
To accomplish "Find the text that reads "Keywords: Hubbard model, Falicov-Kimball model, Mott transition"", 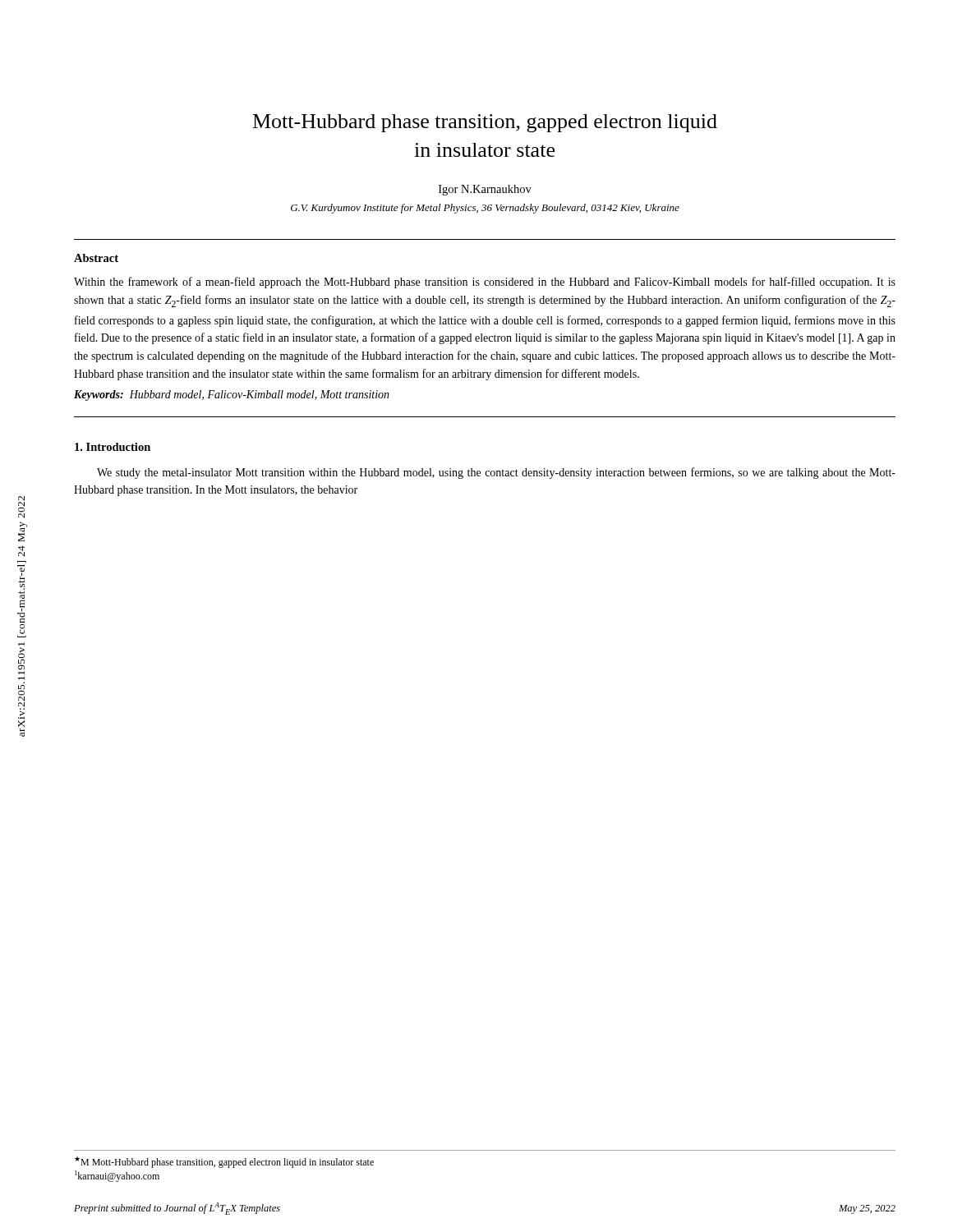I will point(232,394).
